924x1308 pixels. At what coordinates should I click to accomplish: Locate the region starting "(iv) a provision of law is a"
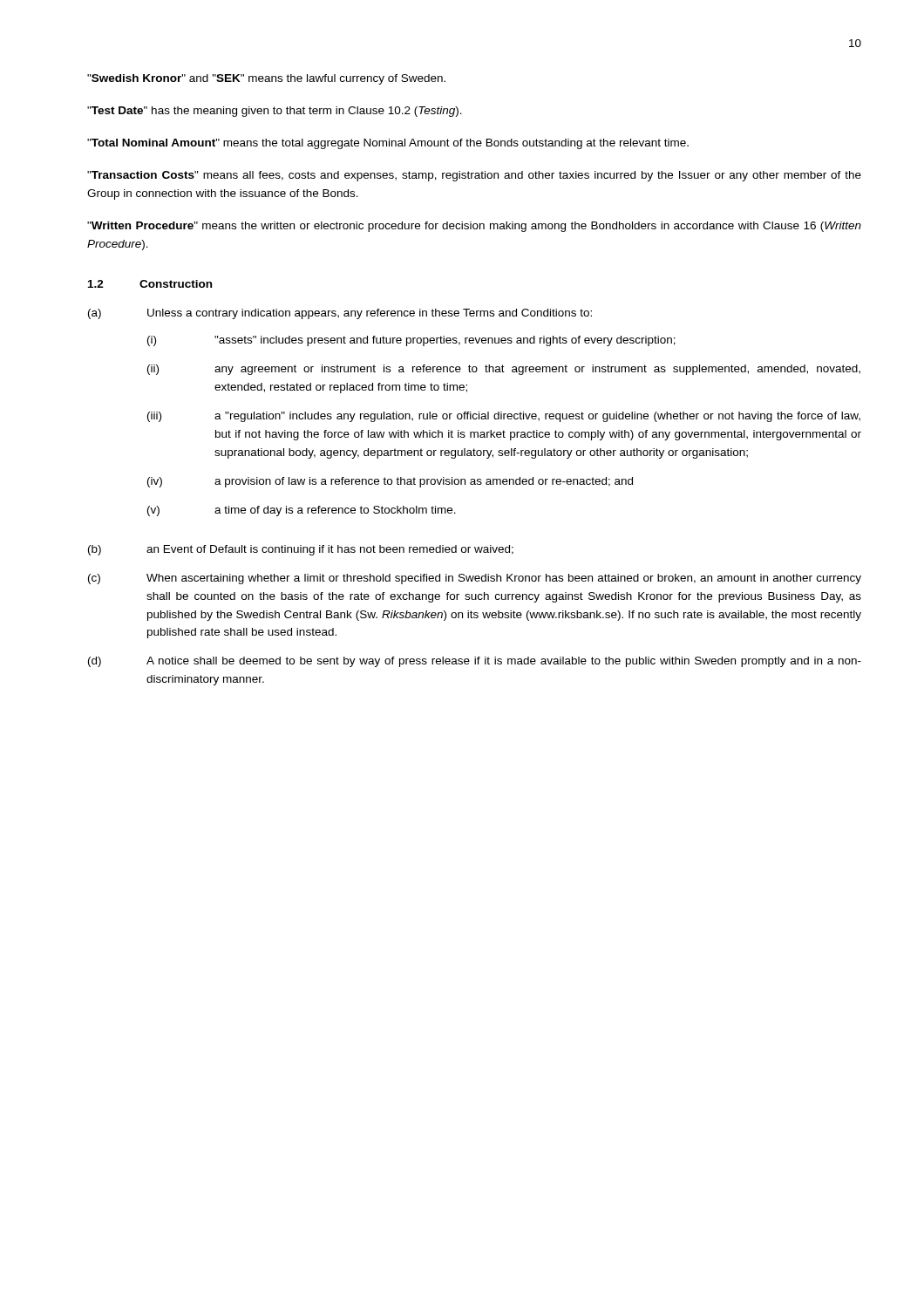tap(504, 482)
